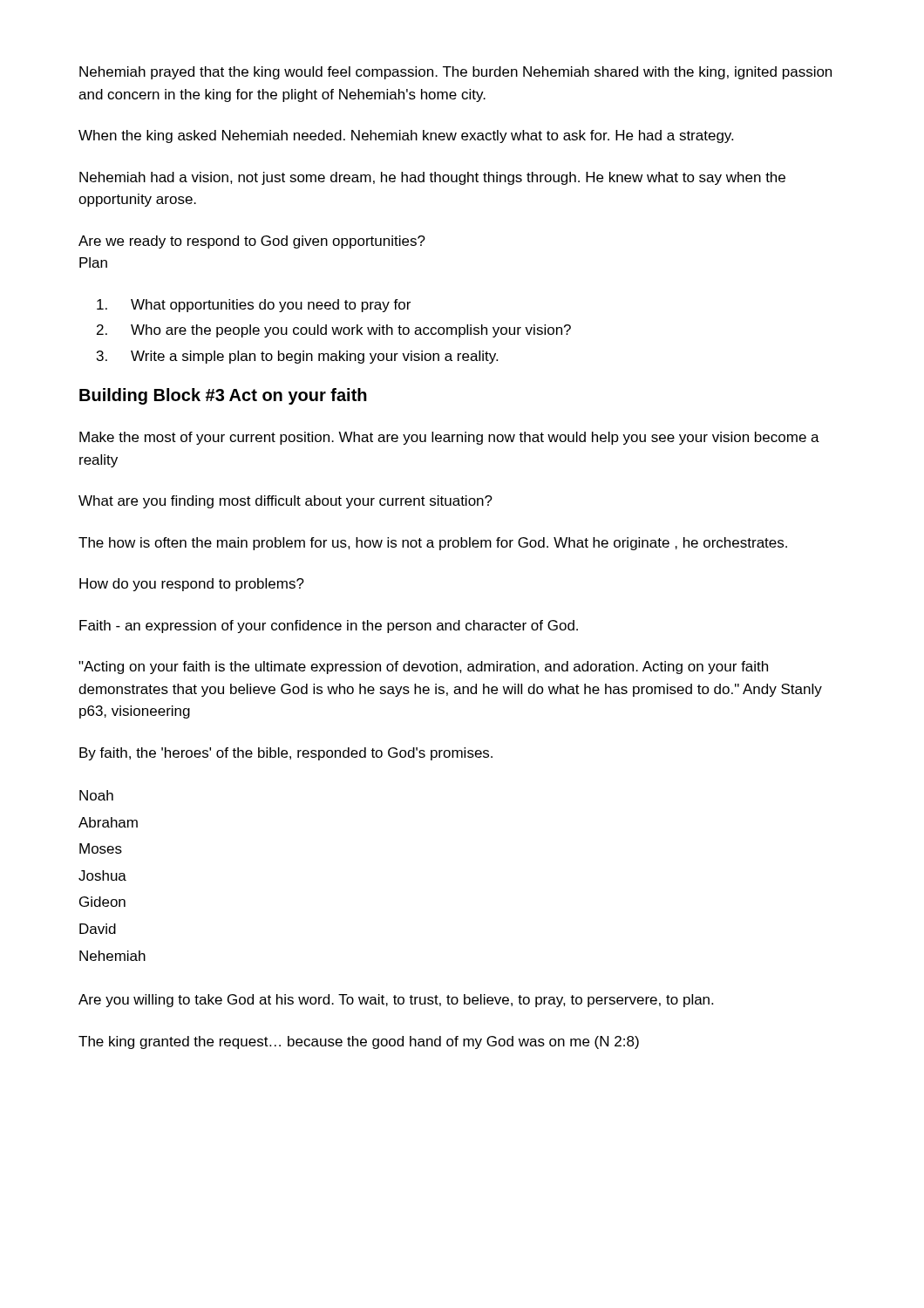Click on the text block containing "Are we ready to respond"

[252, 252]
